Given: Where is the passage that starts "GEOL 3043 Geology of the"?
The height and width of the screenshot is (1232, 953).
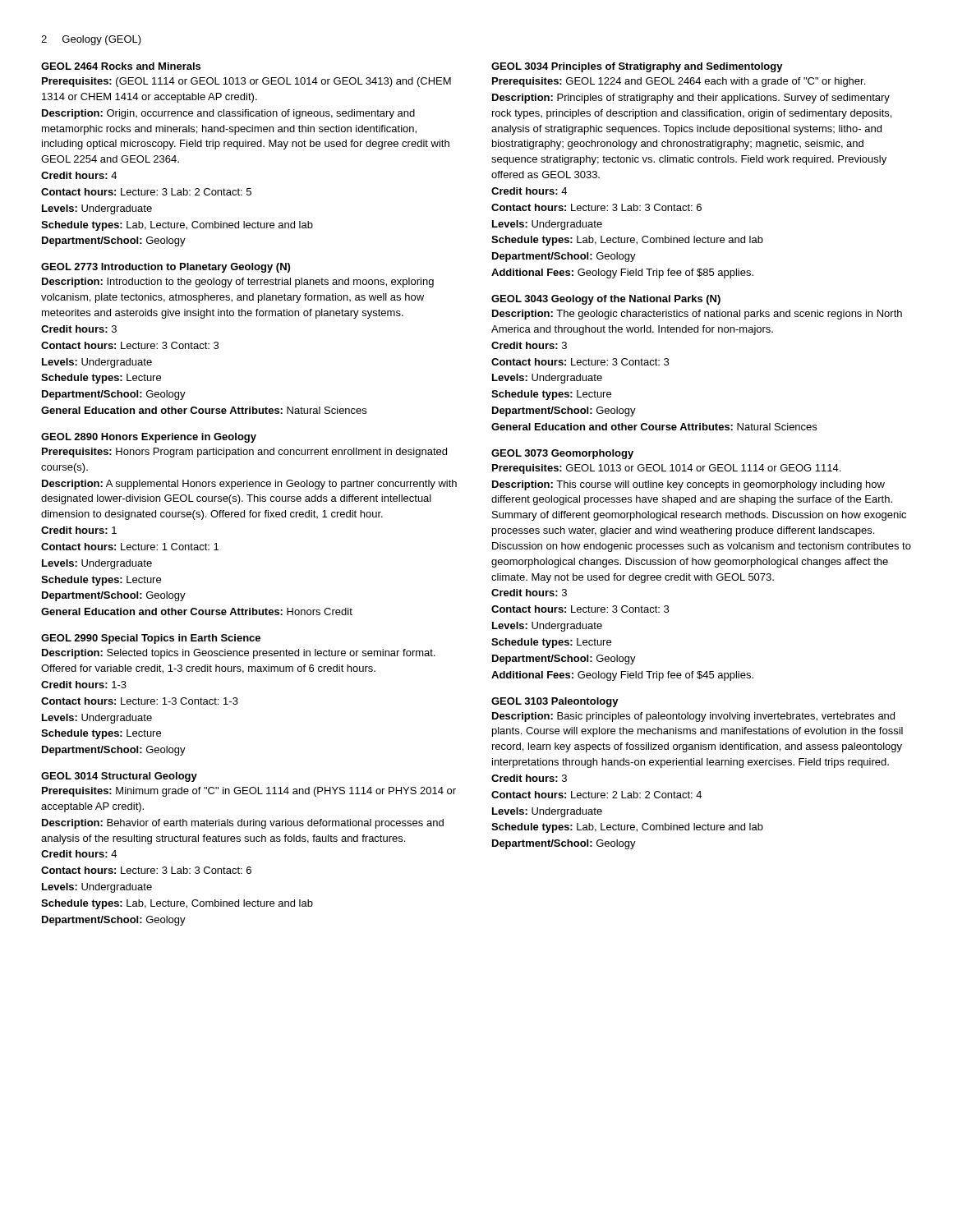Looking at the screenshot, I should [x=606, y=300].
